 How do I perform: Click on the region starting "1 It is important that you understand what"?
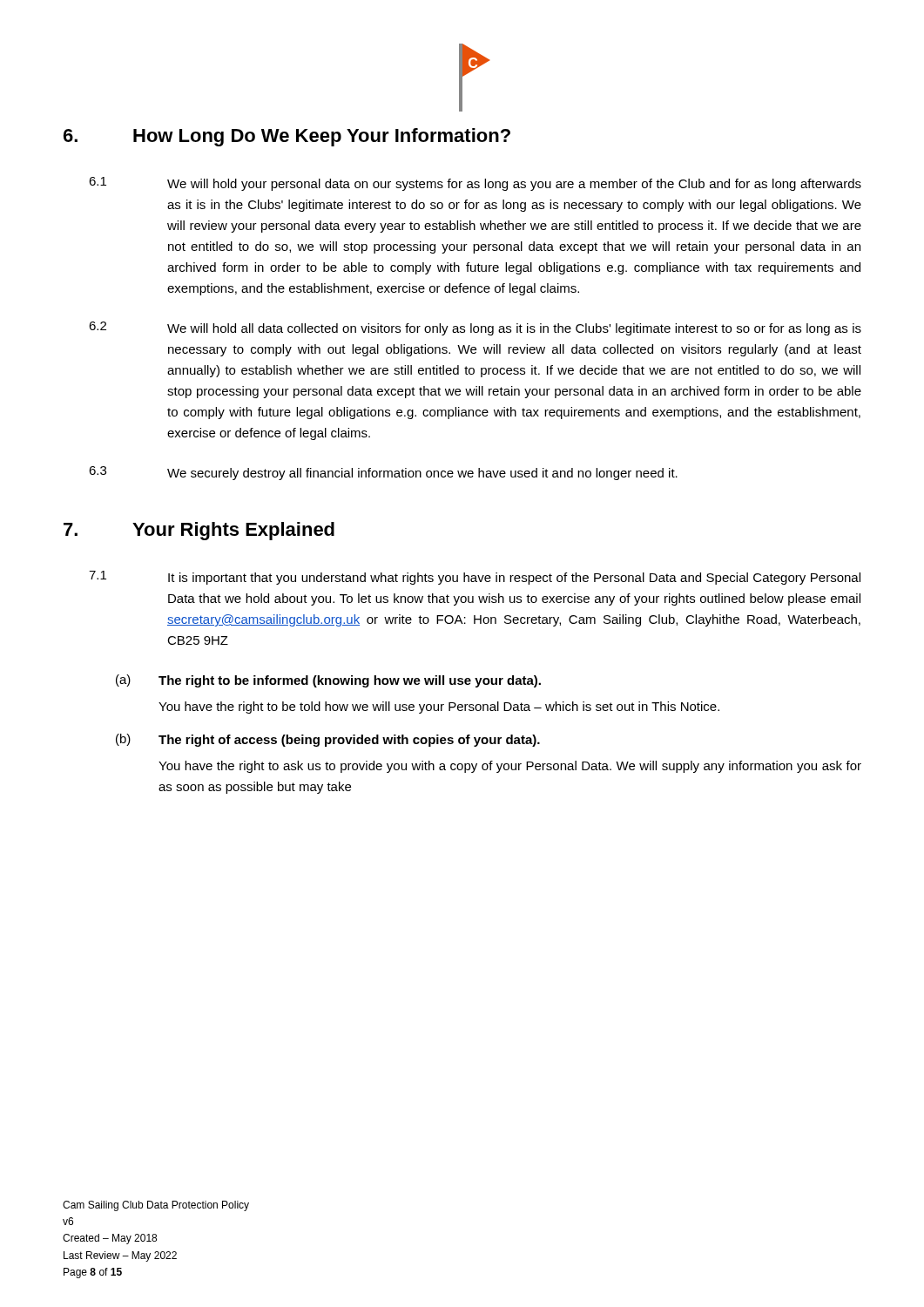475,609
